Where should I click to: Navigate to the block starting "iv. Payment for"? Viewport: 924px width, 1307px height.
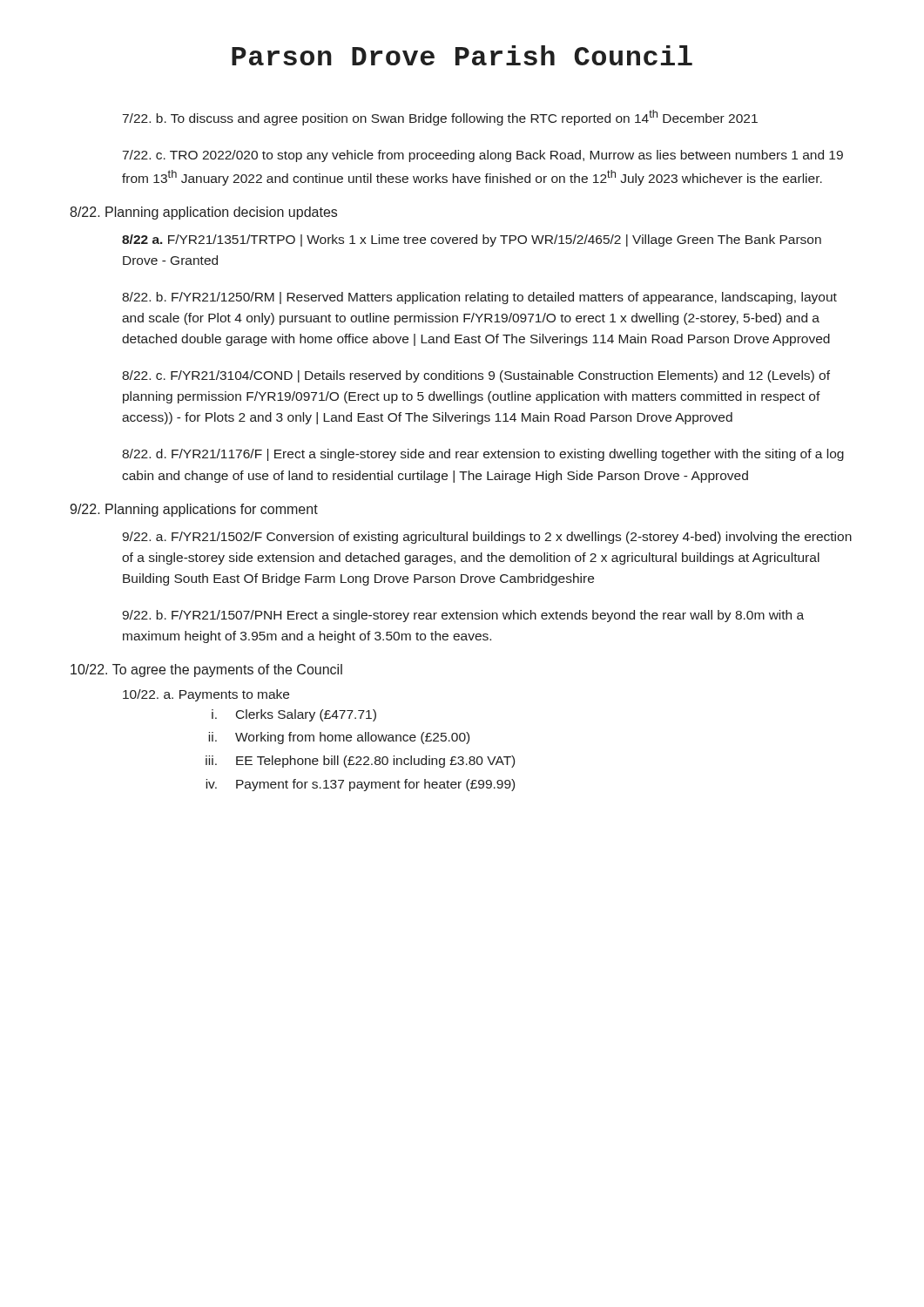point(514,785)
